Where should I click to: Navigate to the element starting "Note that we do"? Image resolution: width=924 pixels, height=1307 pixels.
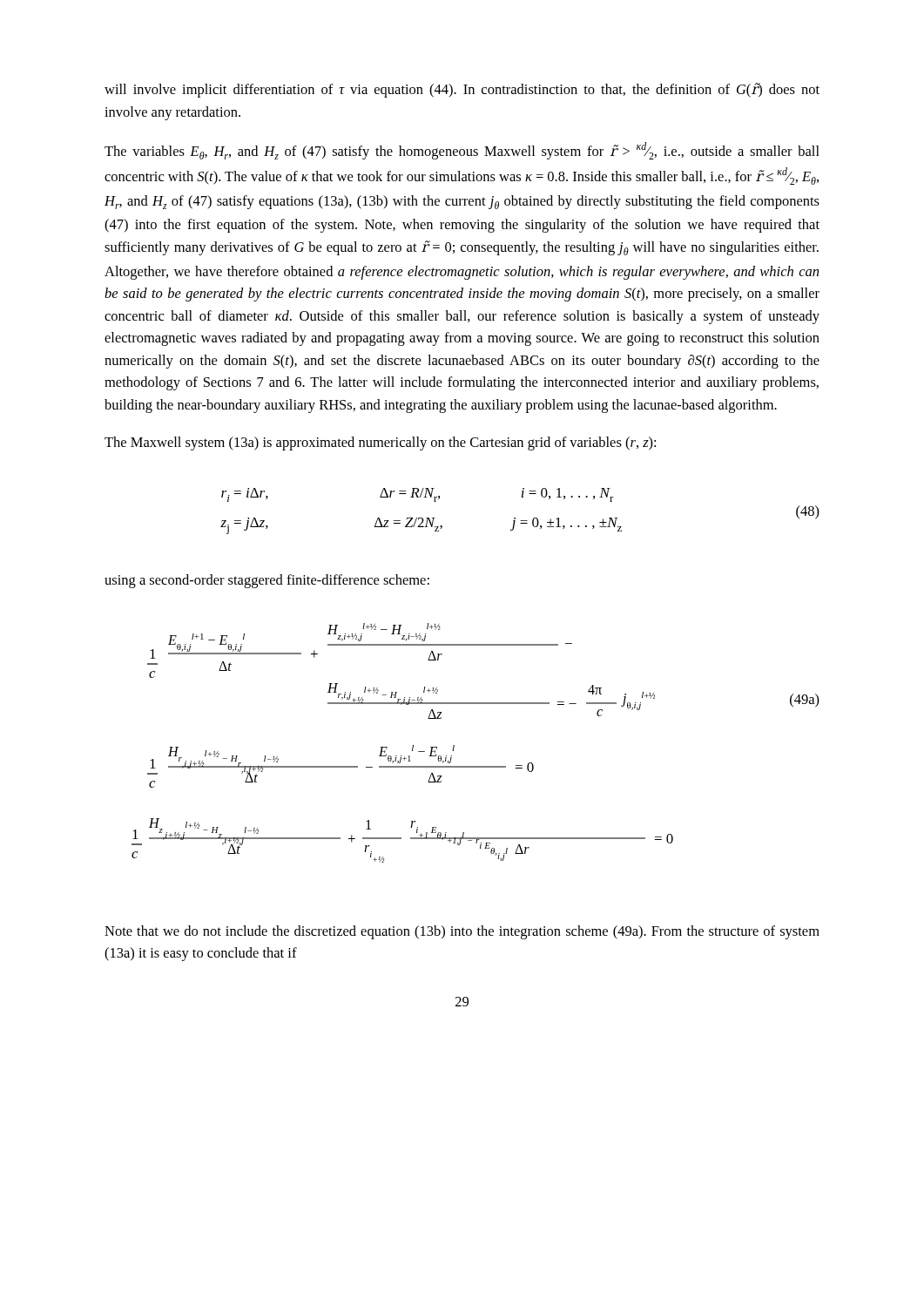(x=462, y=942)
